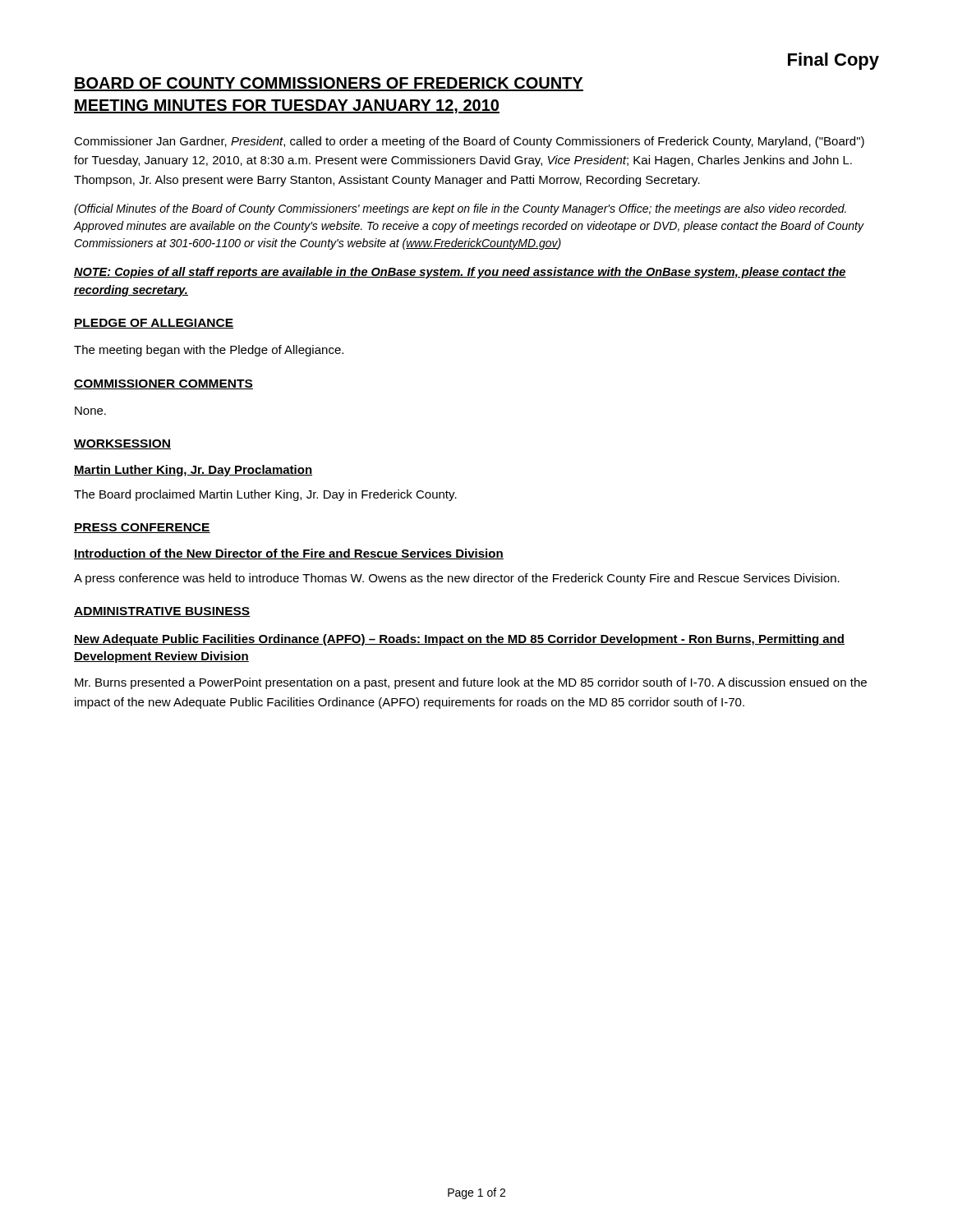Find the passage starting "NOTE: Copies of all staff reports"

460,281
